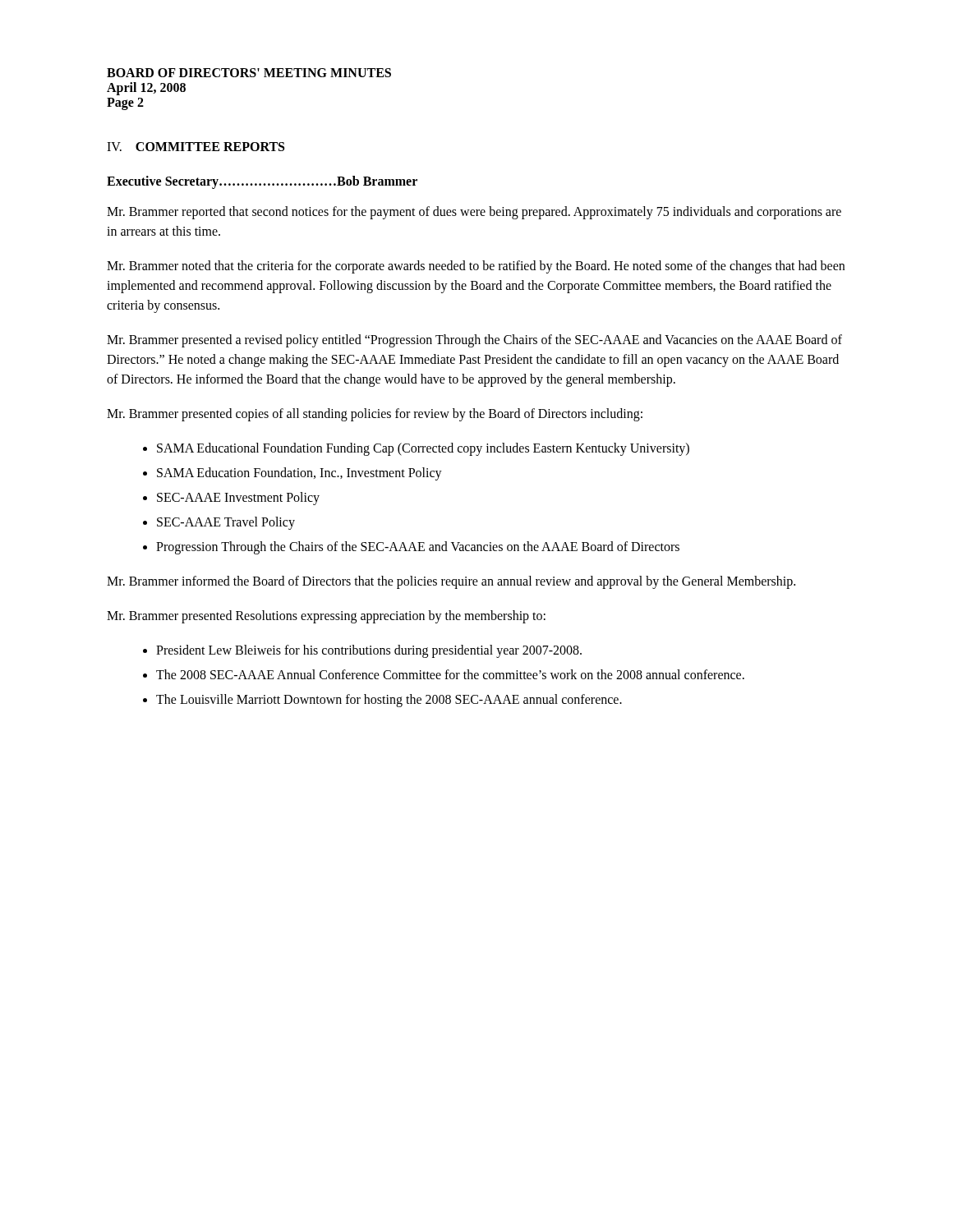This screenshot has width=953, height=1232.
Task: Click on the text block starting "SAMA Educational Foundation Funding Cap"
Action: 423,448
